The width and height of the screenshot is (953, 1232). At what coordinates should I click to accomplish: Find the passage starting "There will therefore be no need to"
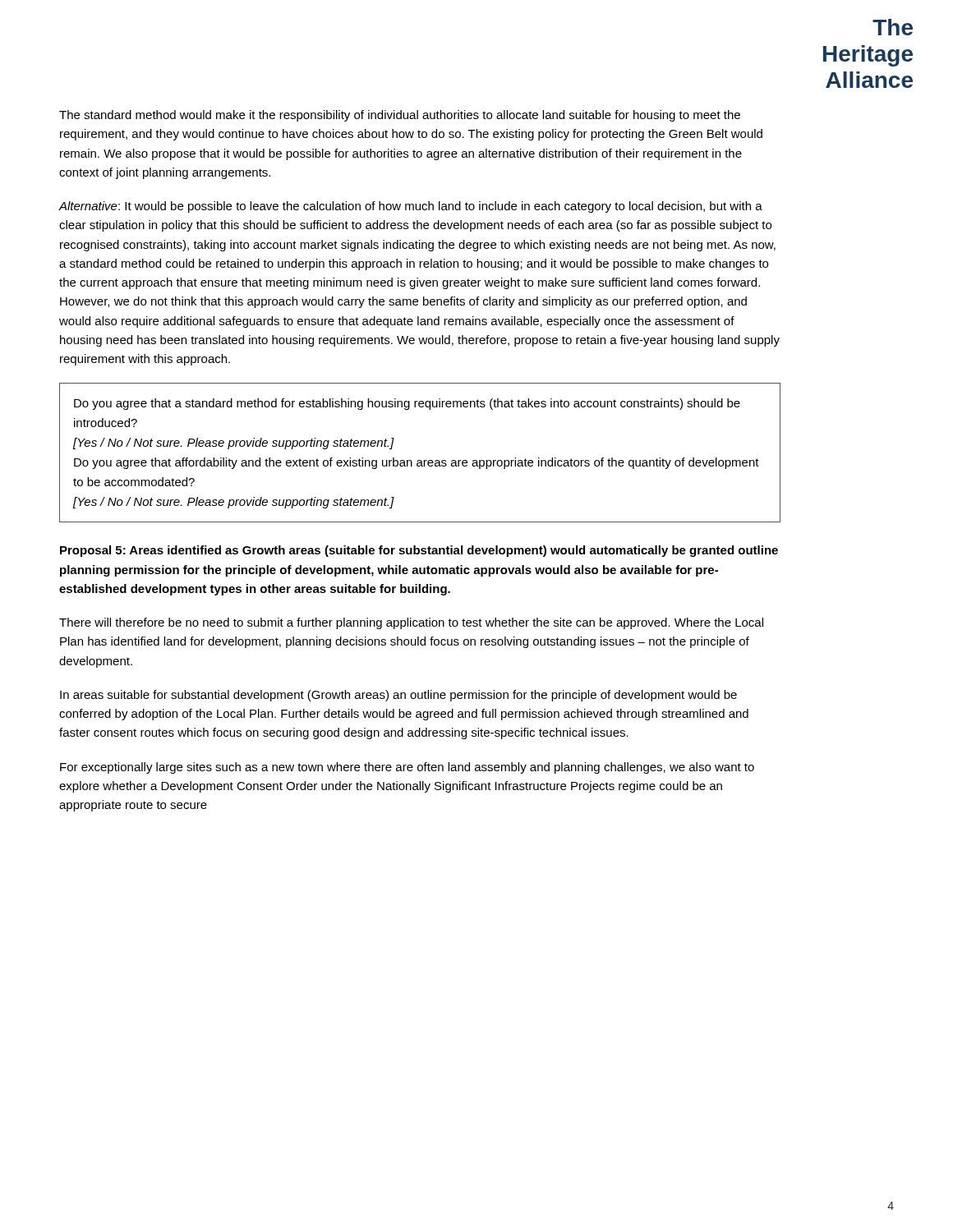pos(412,641)
